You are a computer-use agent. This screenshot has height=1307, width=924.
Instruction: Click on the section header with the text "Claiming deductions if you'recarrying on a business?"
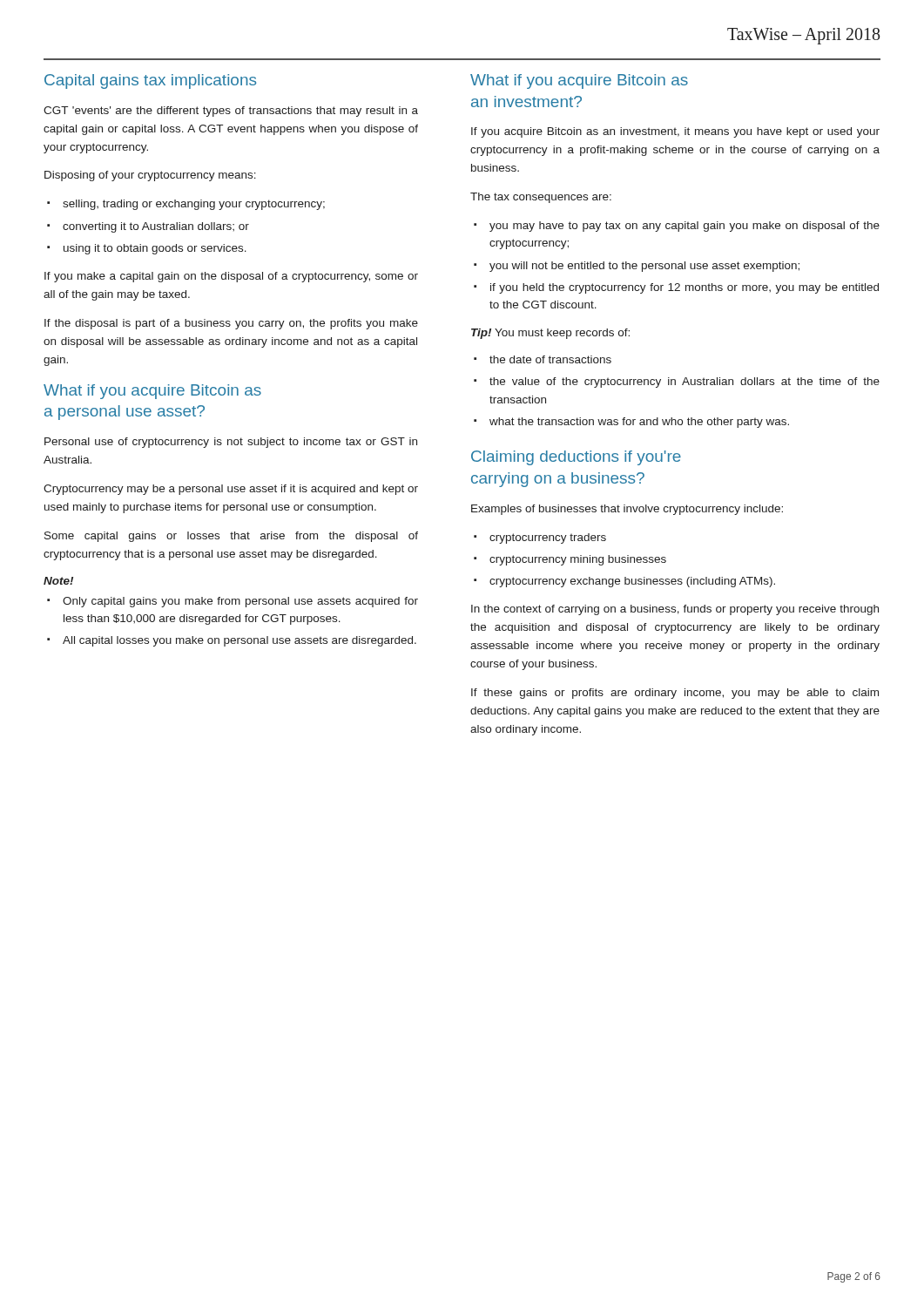point(675,468)
